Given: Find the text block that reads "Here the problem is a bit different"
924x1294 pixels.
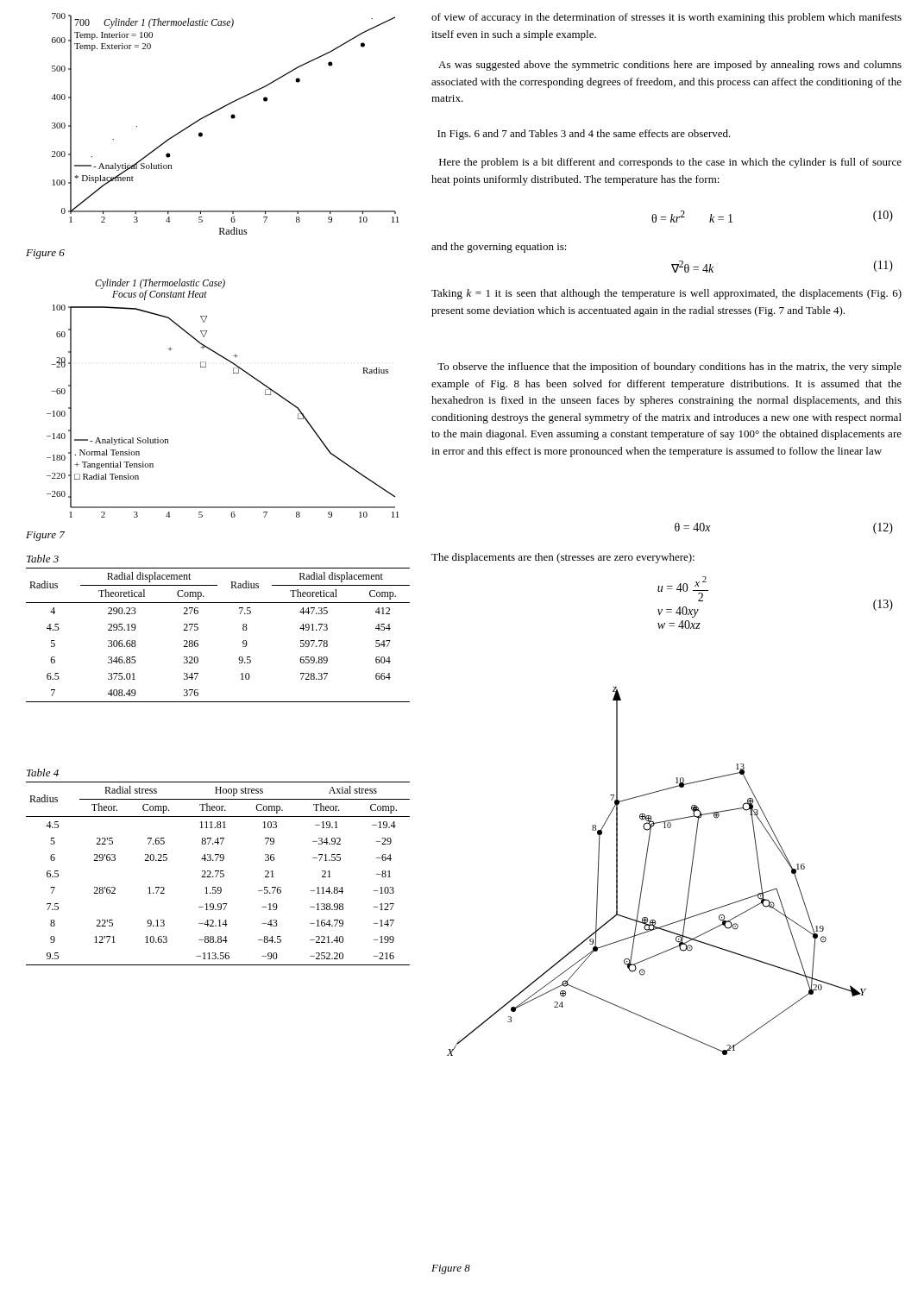Looking at the screenshot, I should 666,170.
